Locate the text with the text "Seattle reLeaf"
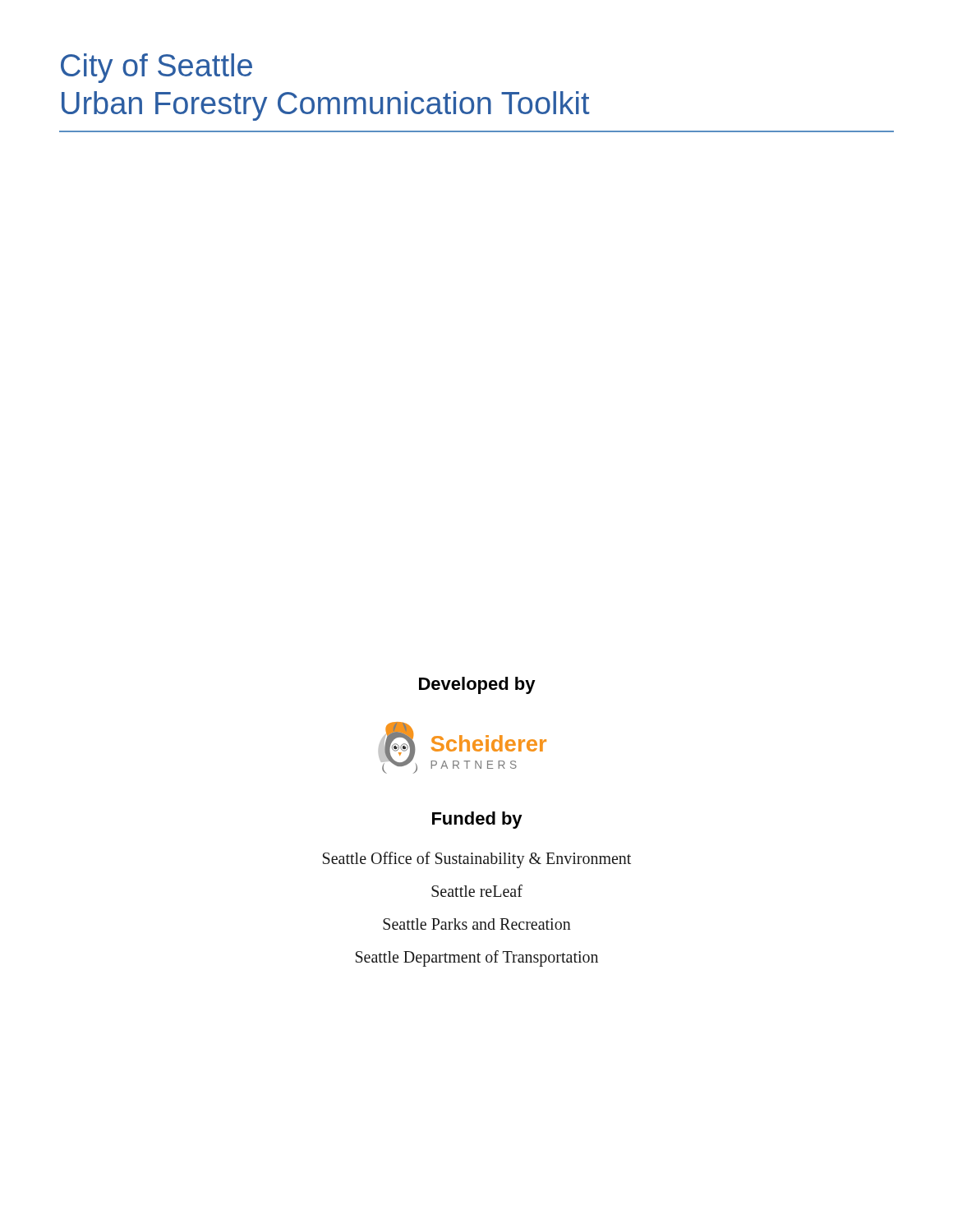Image resolution: width=953 pixels, height=1232 pixels. click(x=476, y=891)
